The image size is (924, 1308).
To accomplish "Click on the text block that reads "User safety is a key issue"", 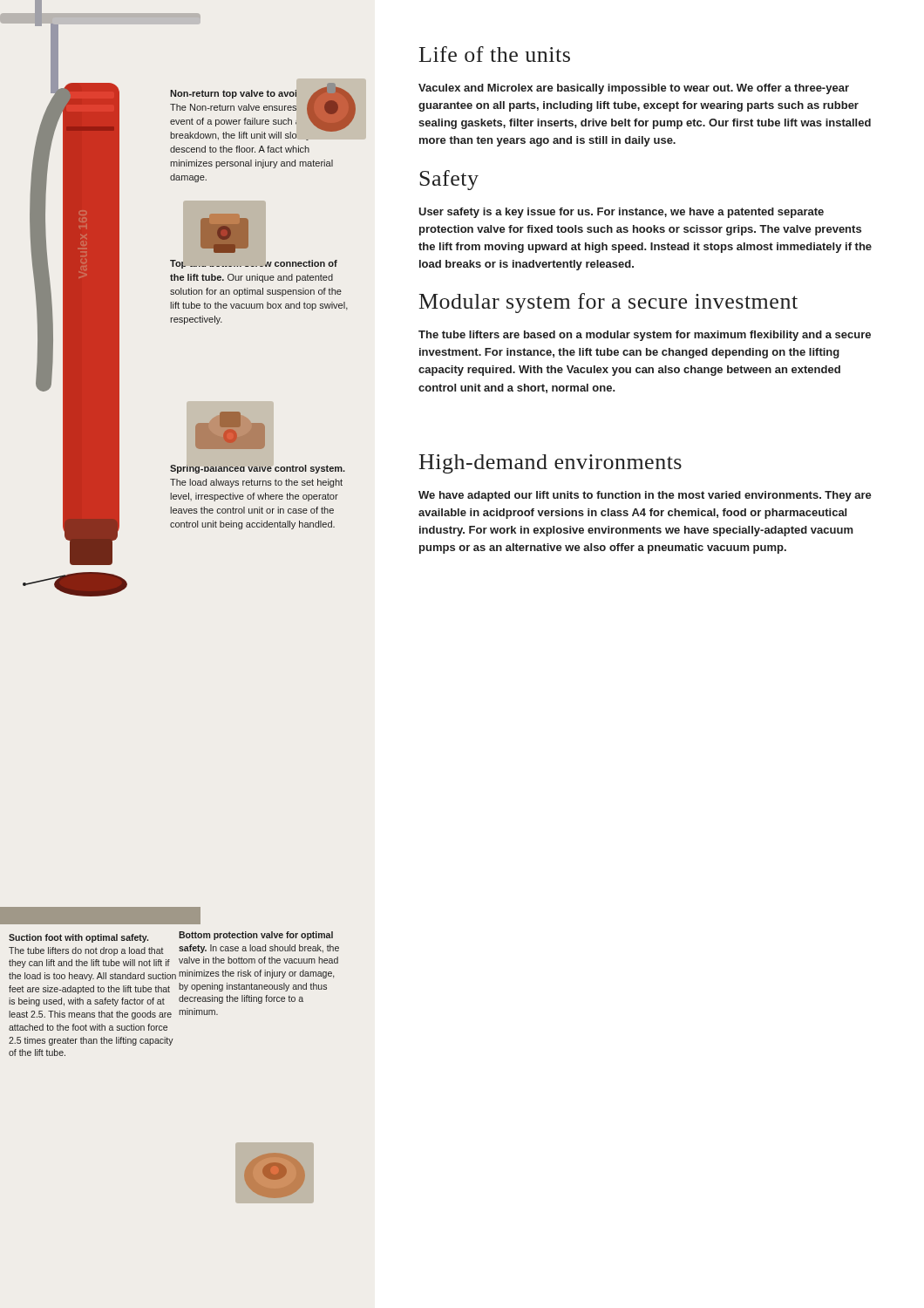I will [x=649, y=238].
